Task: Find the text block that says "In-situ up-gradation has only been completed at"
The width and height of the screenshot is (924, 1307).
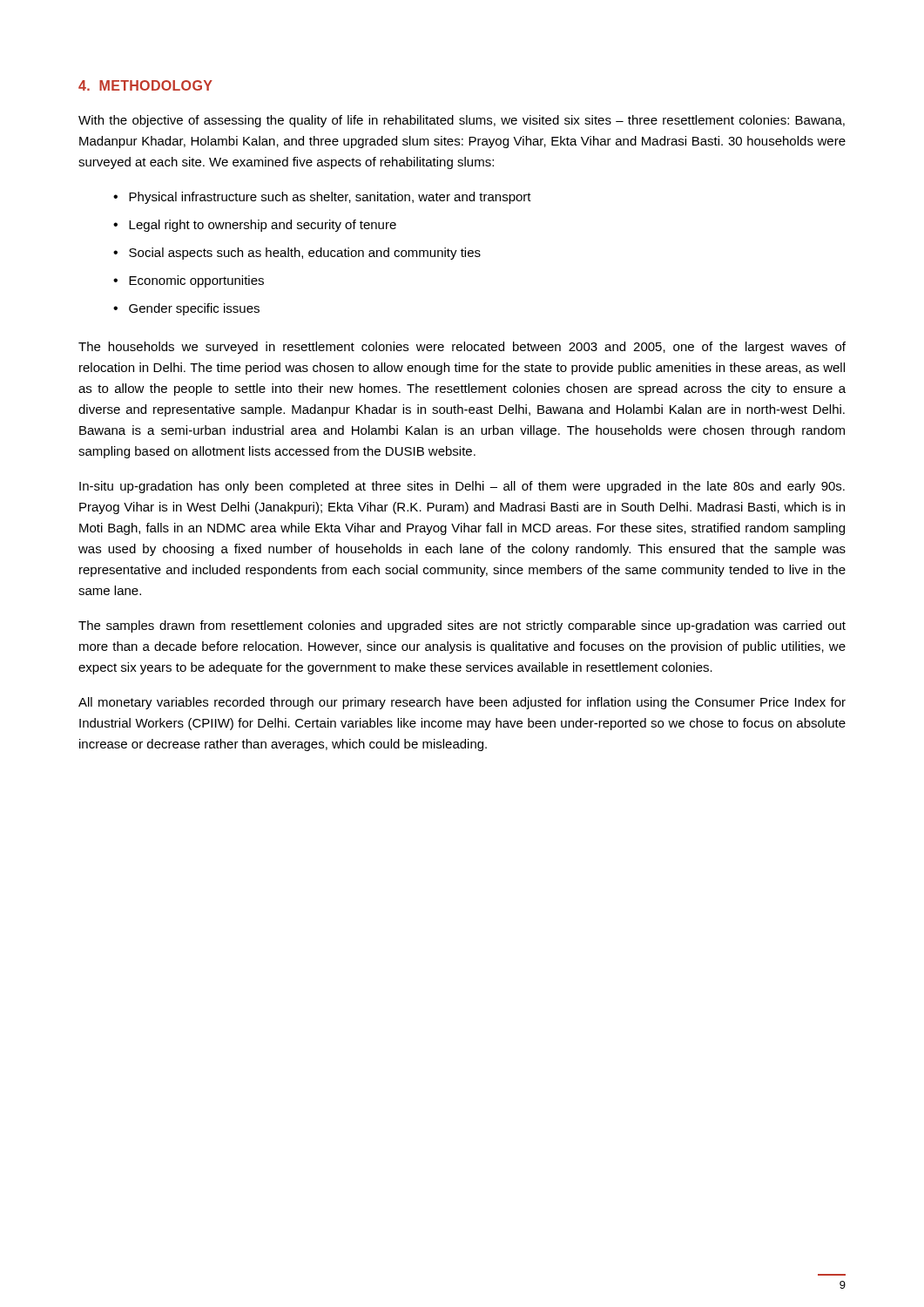Action: point(462,538)
